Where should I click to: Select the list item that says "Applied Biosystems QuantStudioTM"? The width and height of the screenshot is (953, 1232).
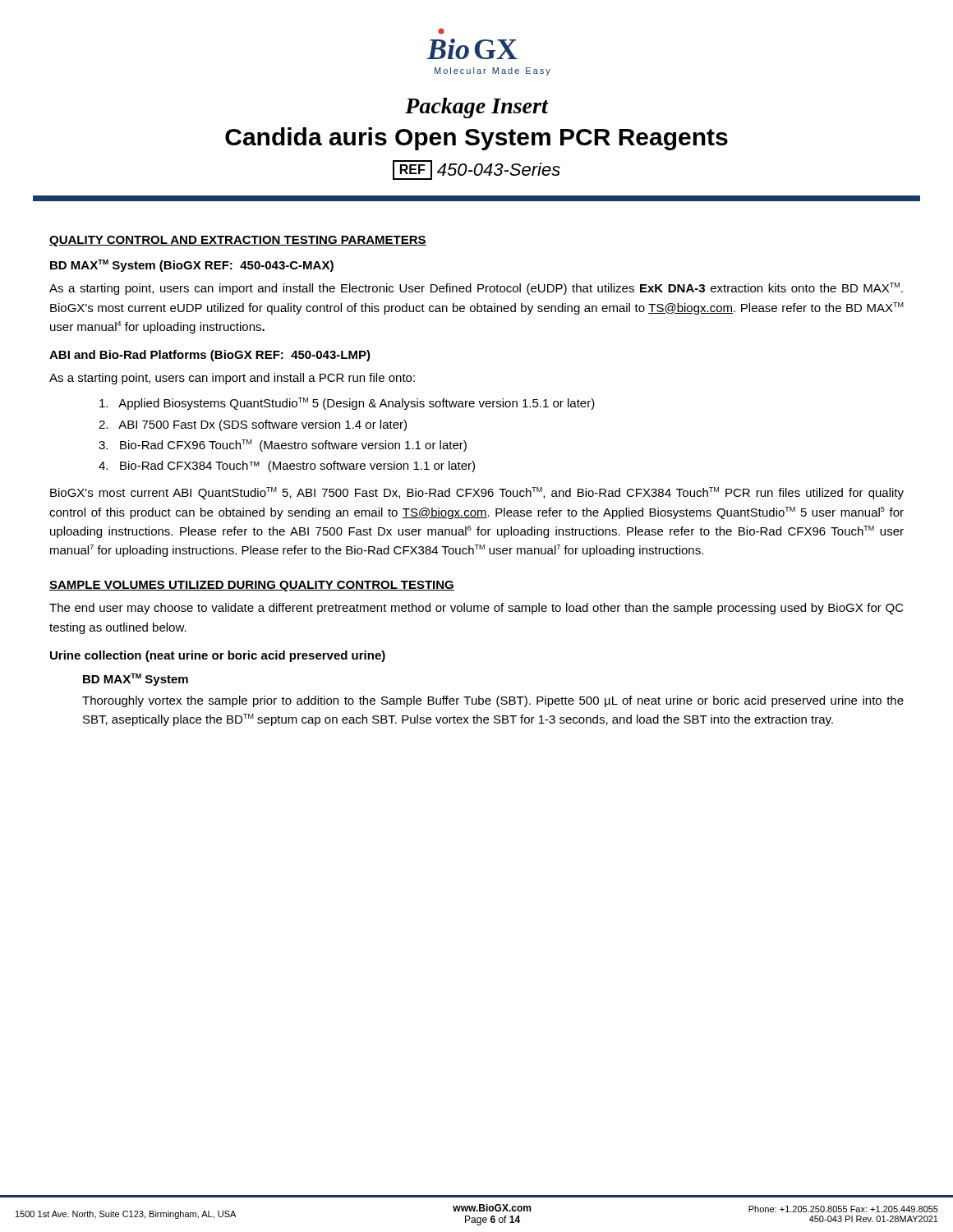[347, 403]
